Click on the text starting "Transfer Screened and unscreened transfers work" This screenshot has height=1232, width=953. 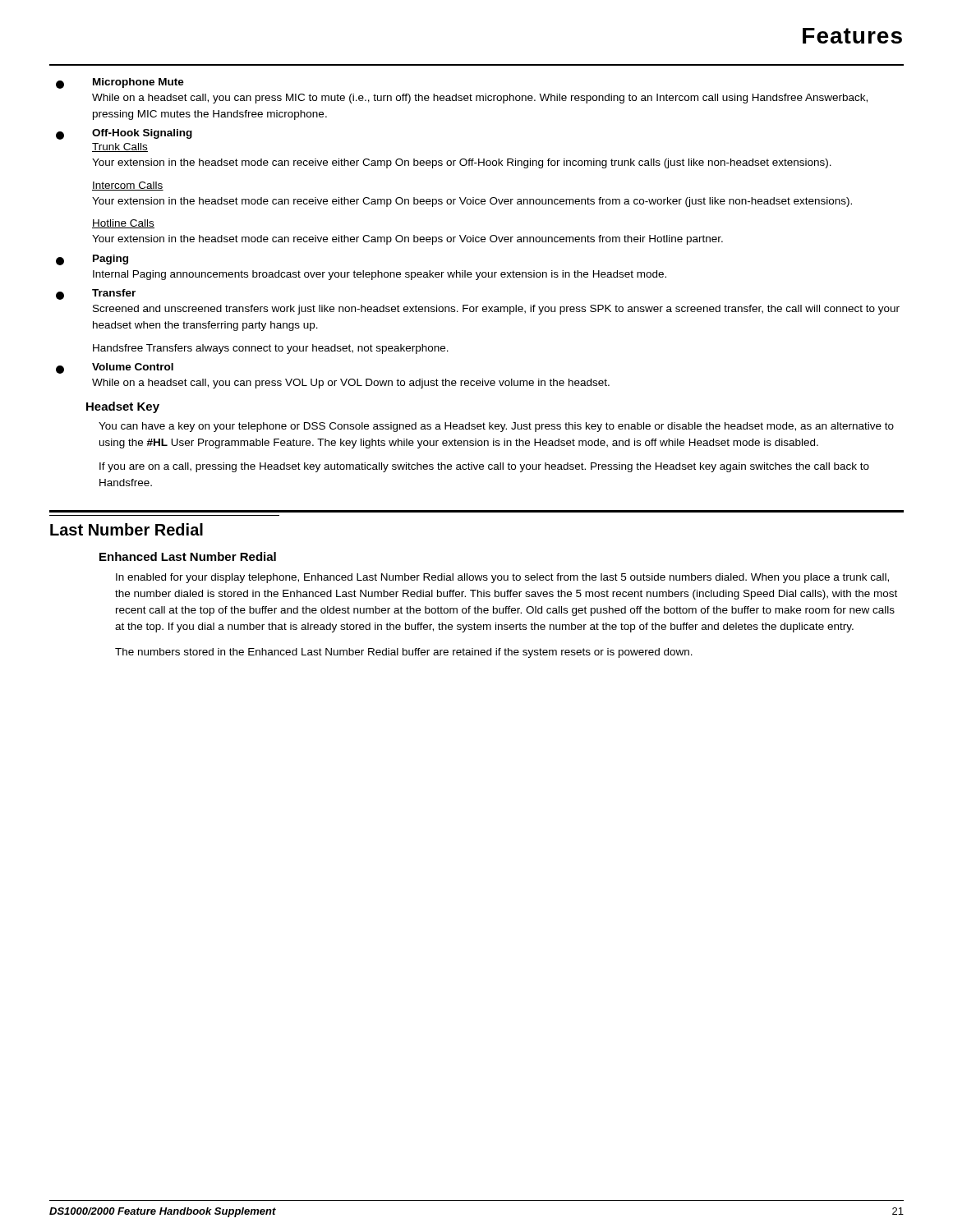coord(476,321)
